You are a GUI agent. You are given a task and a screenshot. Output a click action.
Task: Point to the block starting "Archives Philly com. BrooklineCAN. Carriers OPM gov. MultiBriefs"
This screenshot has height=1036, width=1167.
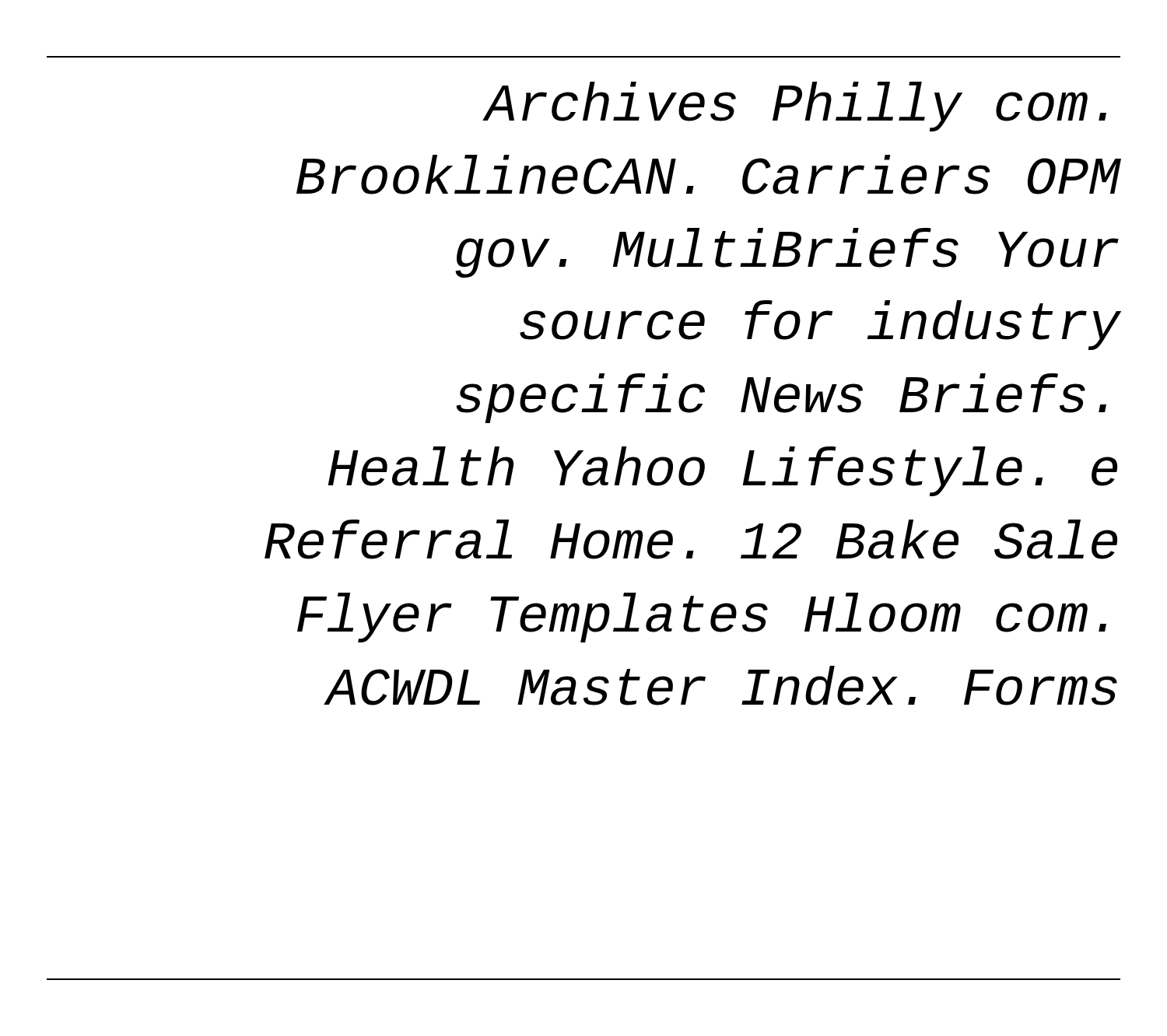pyautogui.click(x=692, y=398)
